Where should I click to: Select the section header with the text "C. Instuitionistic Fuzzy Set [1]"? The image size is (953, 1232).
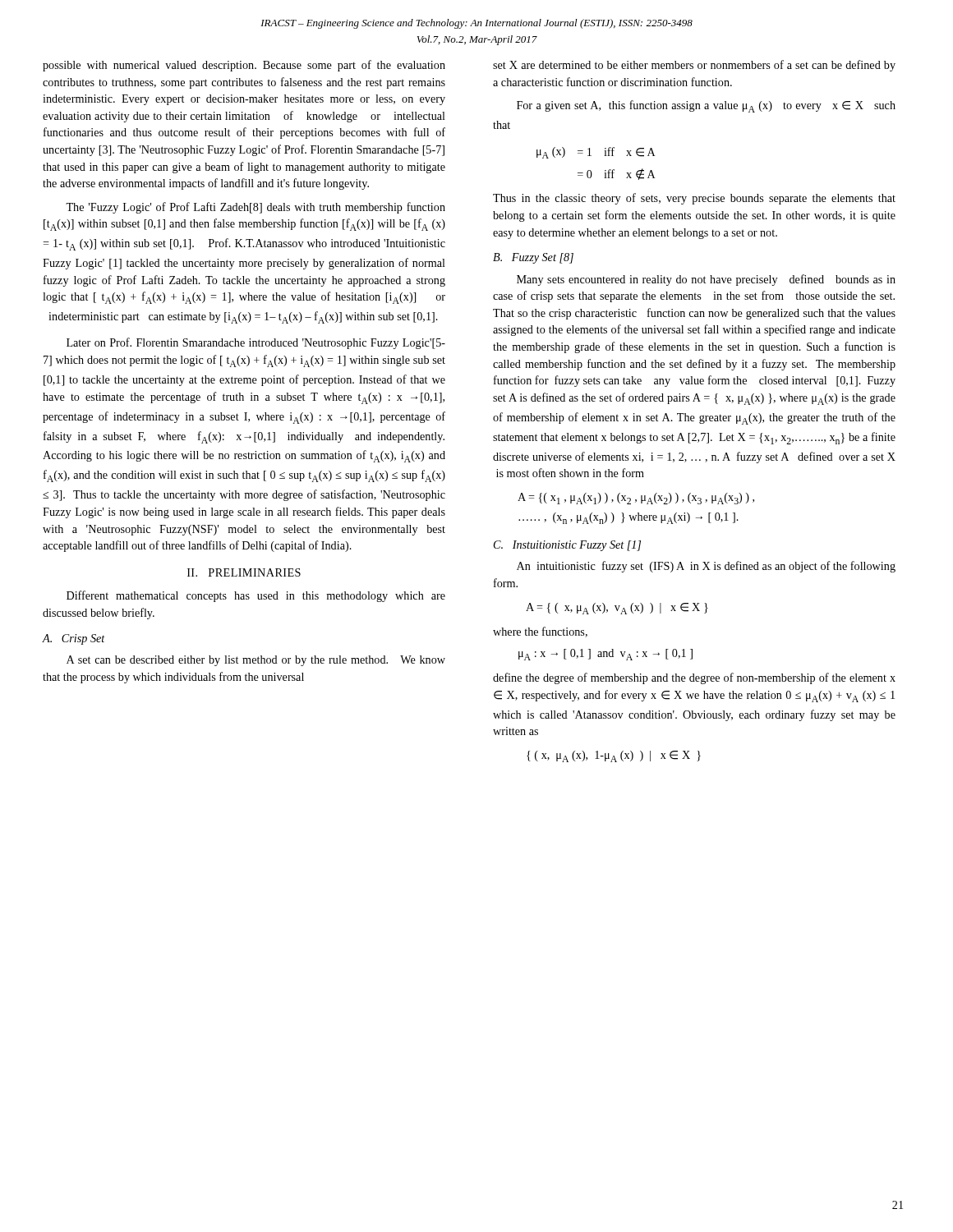[x=567, y=544]
